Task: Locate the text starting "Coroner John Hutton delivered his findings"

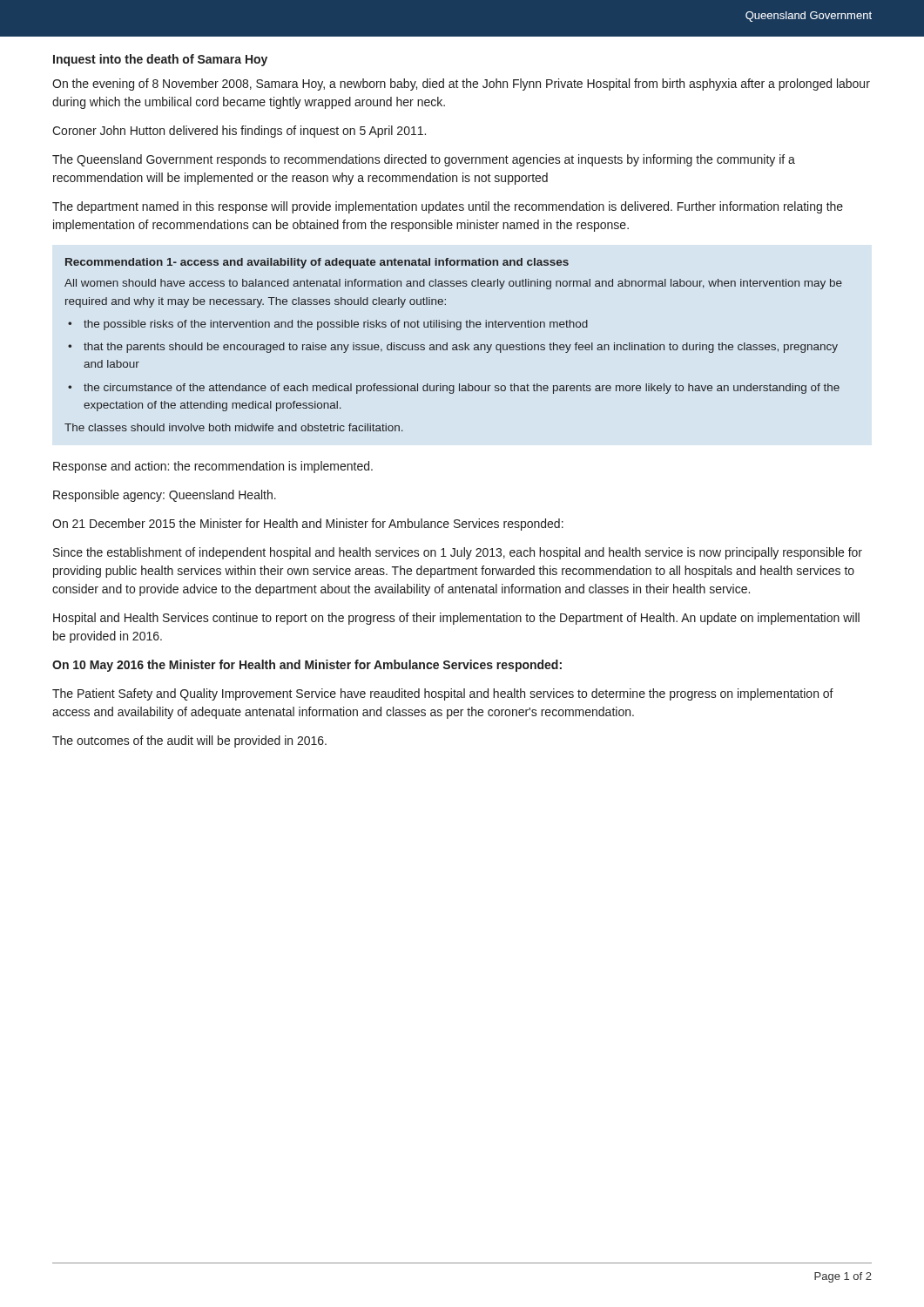Action: (x=239, y=132)
